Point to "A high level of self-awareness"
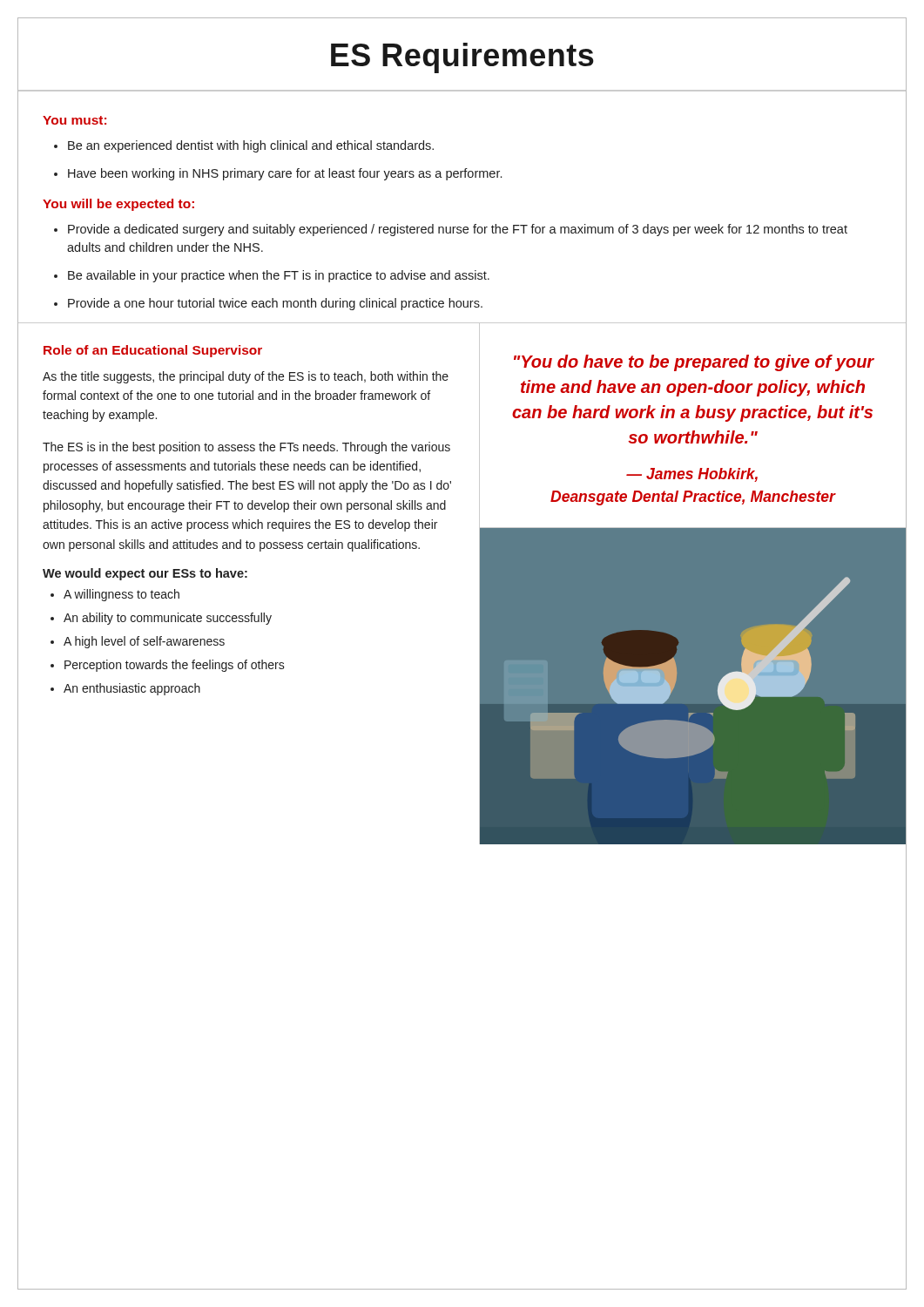This screenshot has width=924, height=1307. point(144,641)
